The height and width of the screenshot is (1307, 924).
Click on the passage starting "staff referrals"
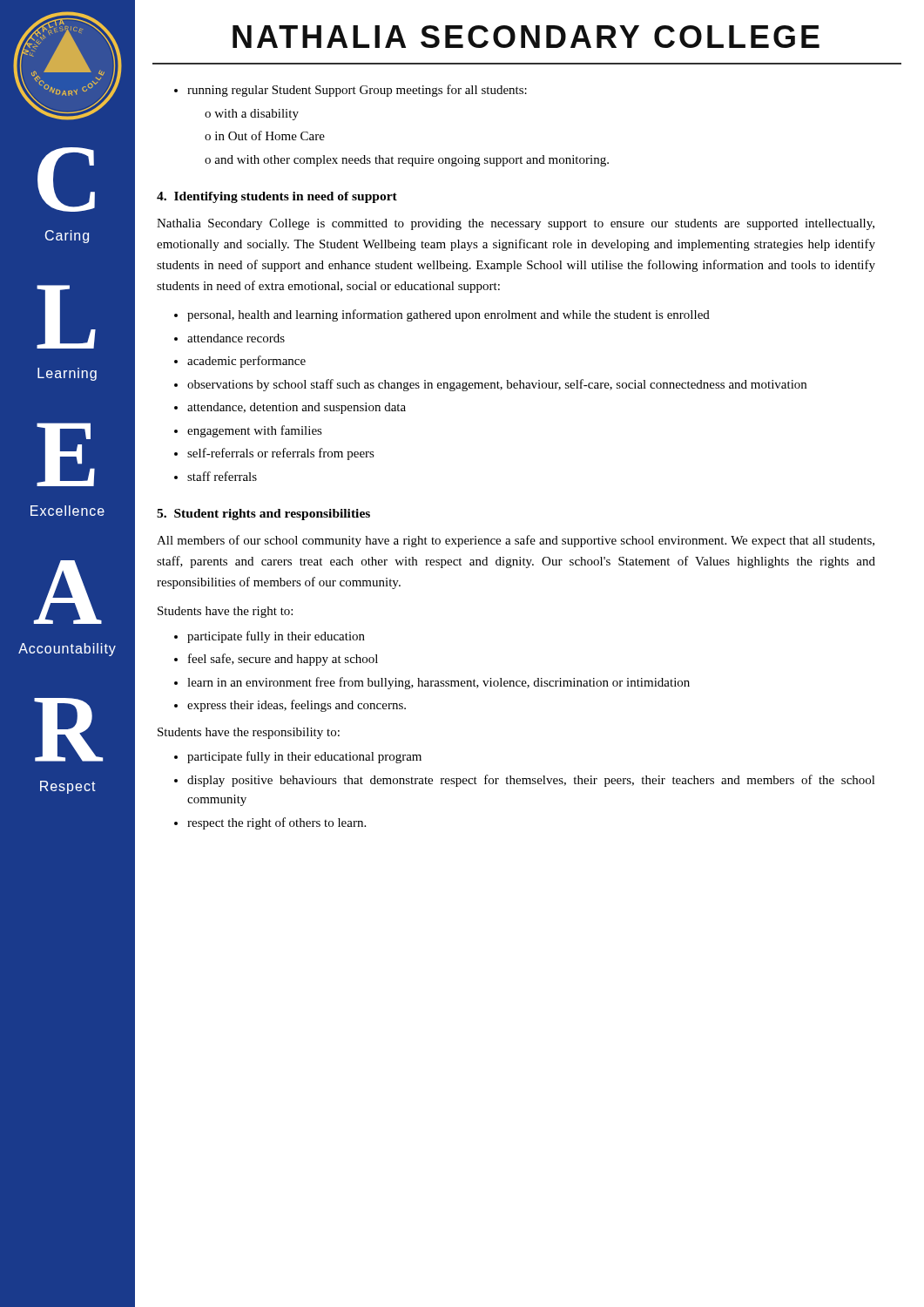pos(222,476)
